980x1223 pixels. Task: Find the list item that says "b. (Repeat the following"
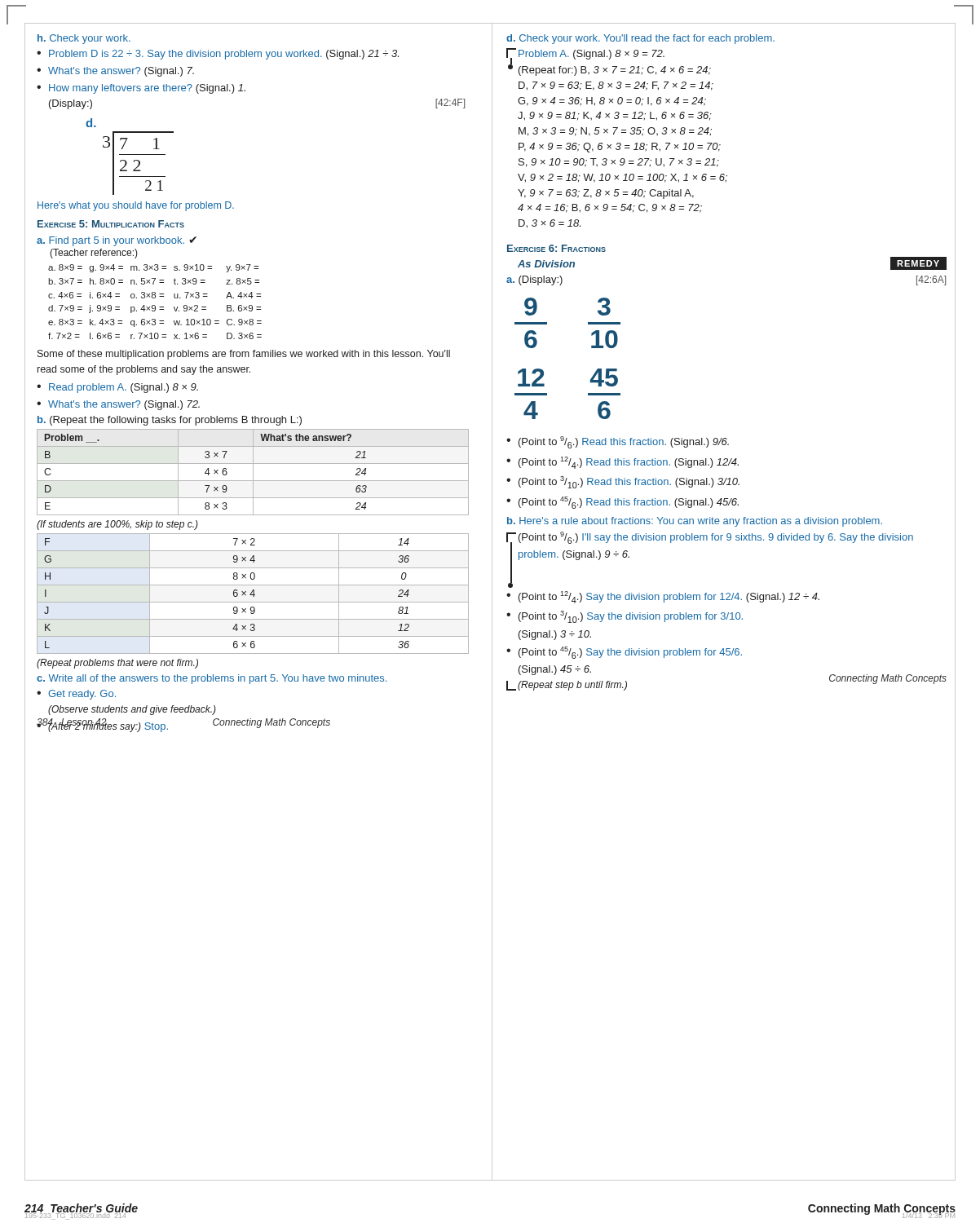pos(170,420)
